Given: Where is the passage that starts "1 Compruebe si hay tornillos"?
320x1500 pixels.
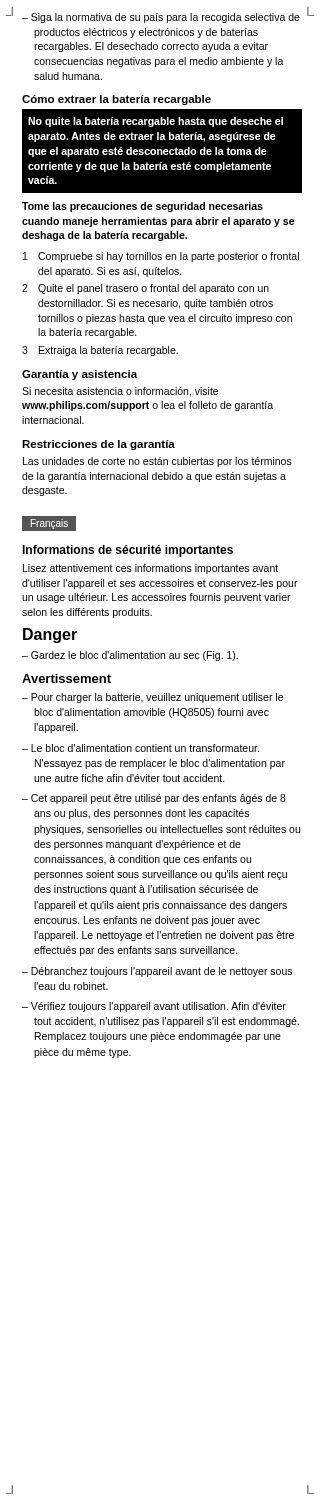Looking at the screenshot, I should coord(162,264).
